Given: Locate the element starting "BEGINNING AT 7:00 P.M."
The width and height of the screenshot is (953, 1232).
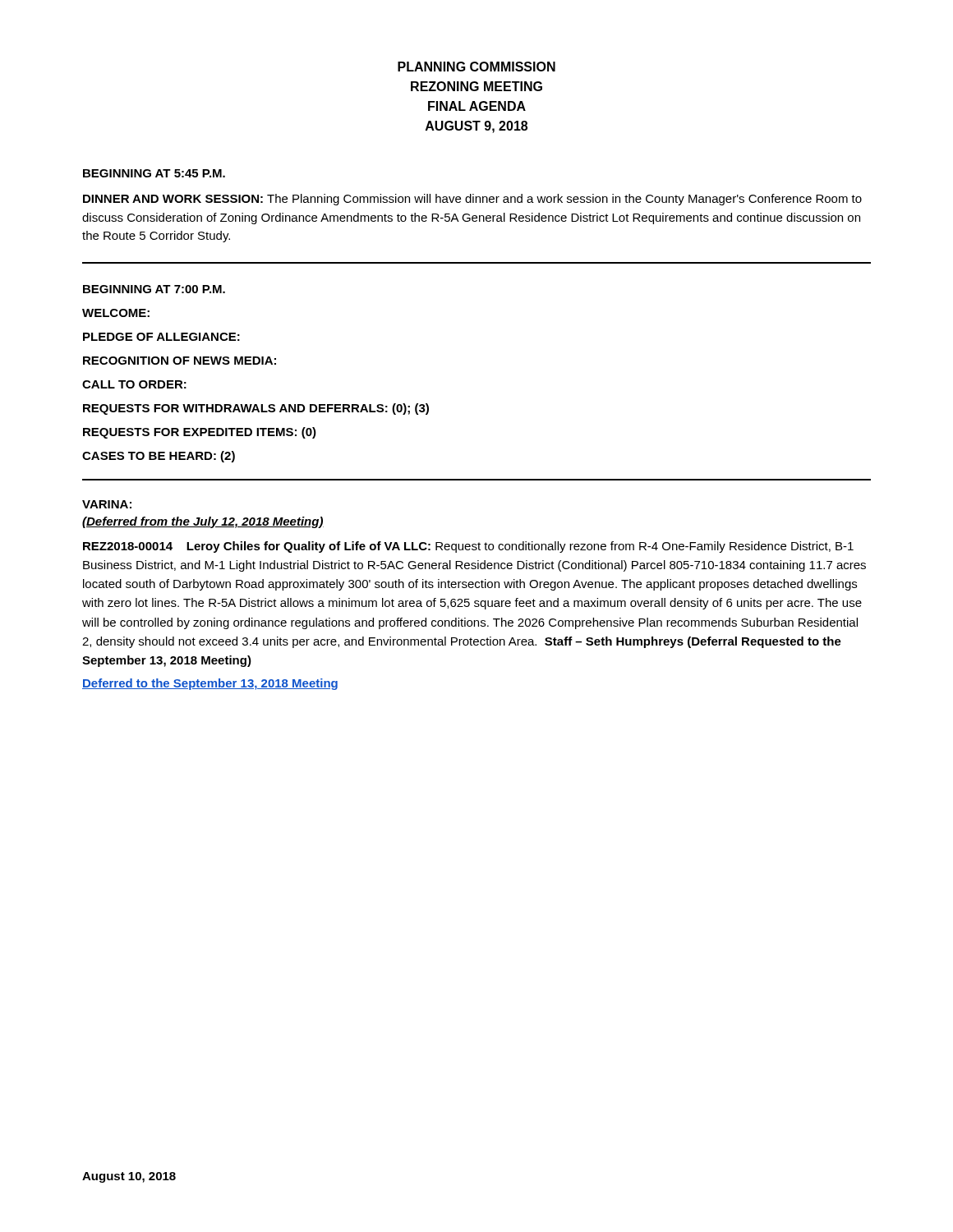Looking at the screenshot, I should 154,288.
